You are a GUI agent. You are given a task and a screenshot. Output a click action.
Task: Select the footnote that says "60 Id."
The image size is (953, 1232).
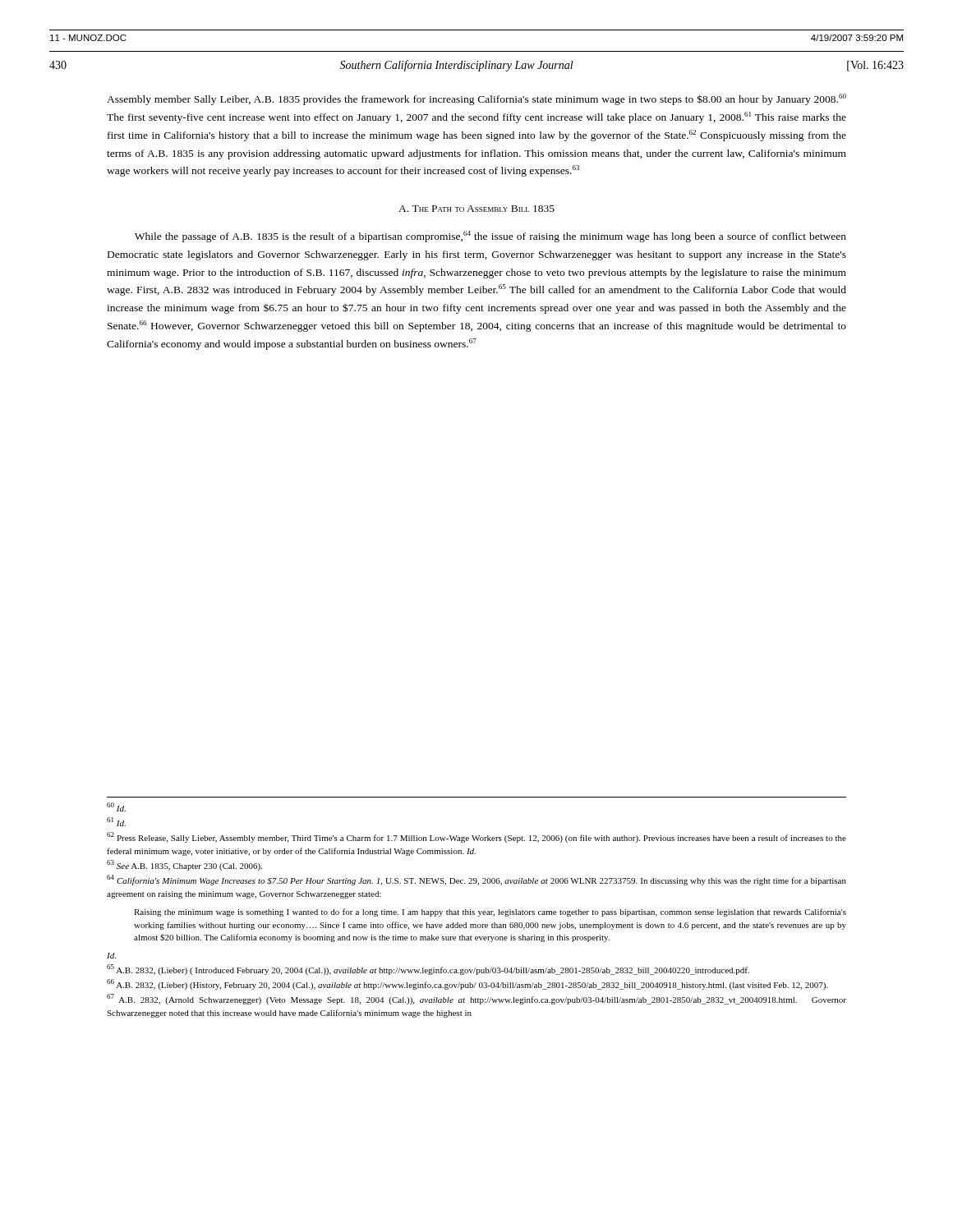(x=117, y=808)
